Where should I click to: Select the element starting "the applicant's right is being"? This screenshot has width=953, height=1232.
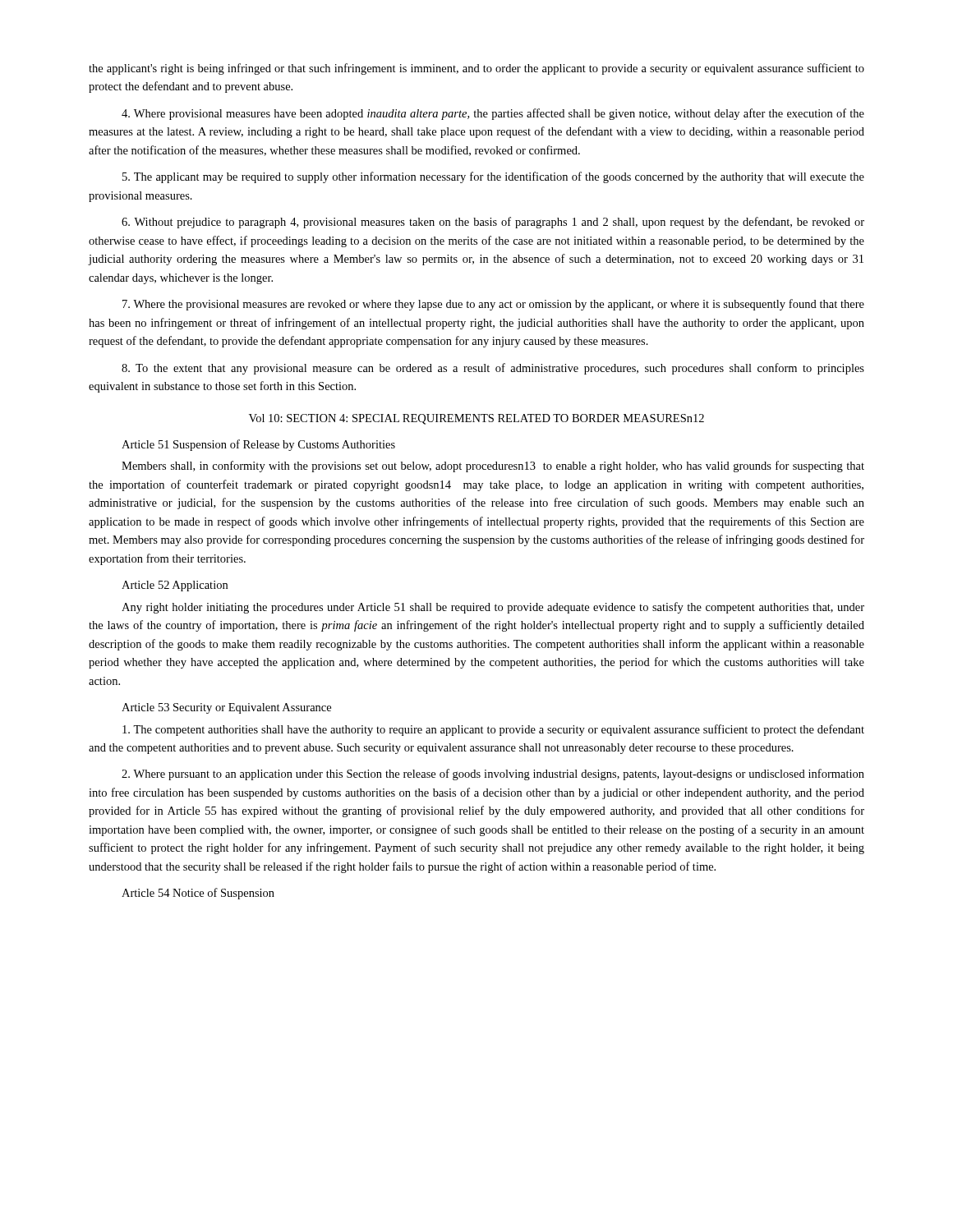tap(476, 77)
